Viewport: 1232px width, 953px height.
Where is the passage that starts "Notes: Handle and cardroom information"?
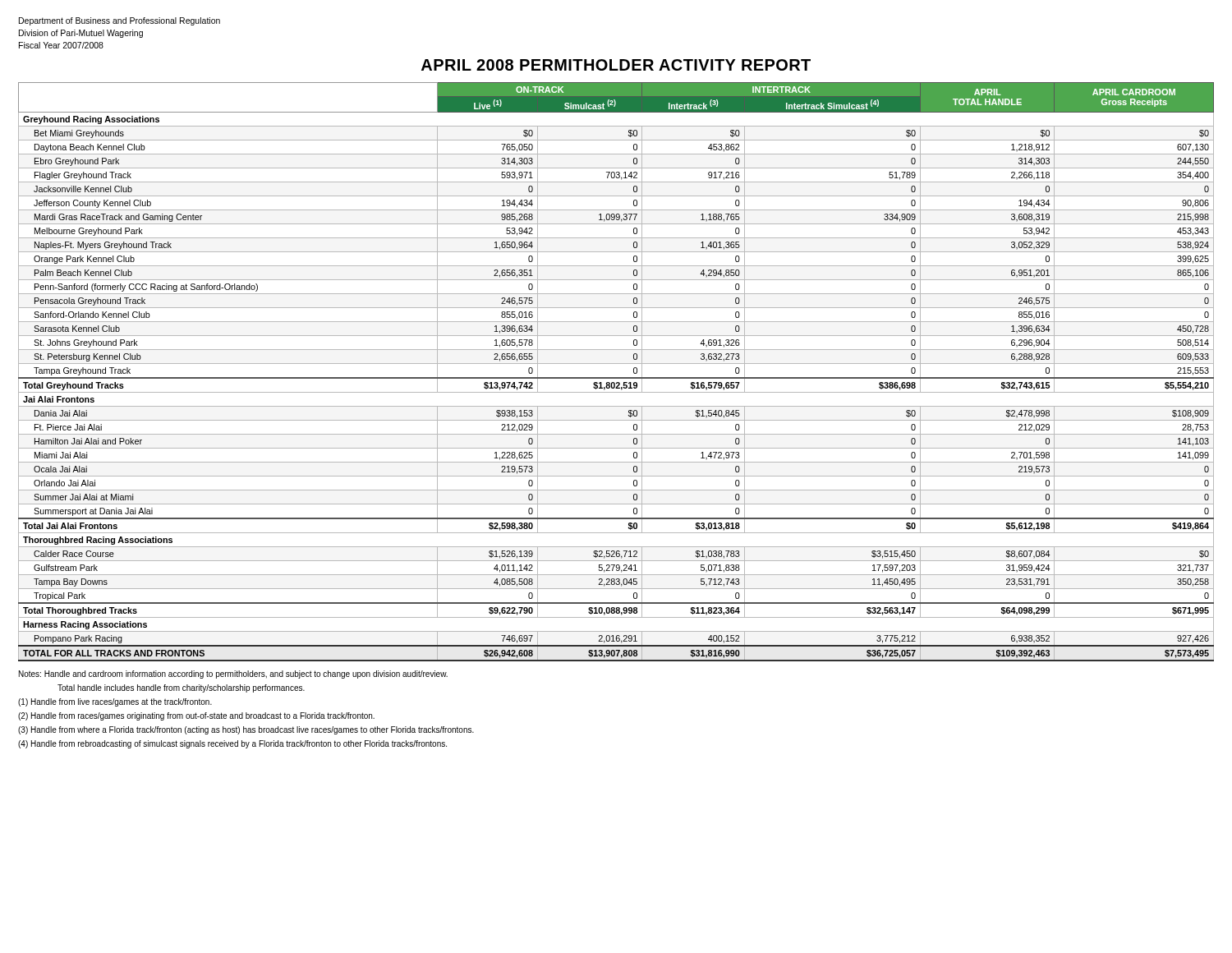pos(233,674)
